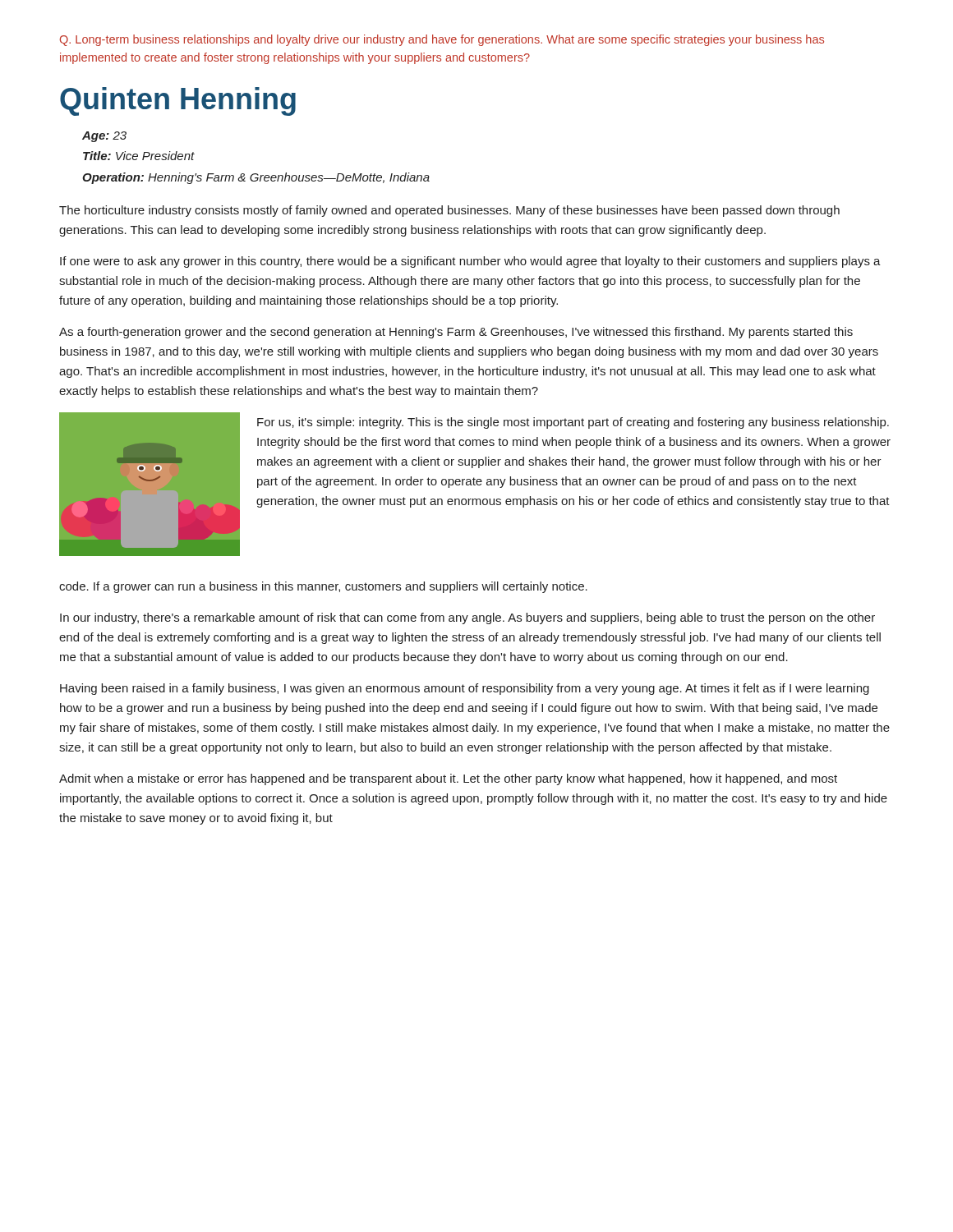953x1232 pixels.
Task: Find the passage starting "Age: 23 Title: Vice President"
Action: pyautogui.click(x=104, y=137)
